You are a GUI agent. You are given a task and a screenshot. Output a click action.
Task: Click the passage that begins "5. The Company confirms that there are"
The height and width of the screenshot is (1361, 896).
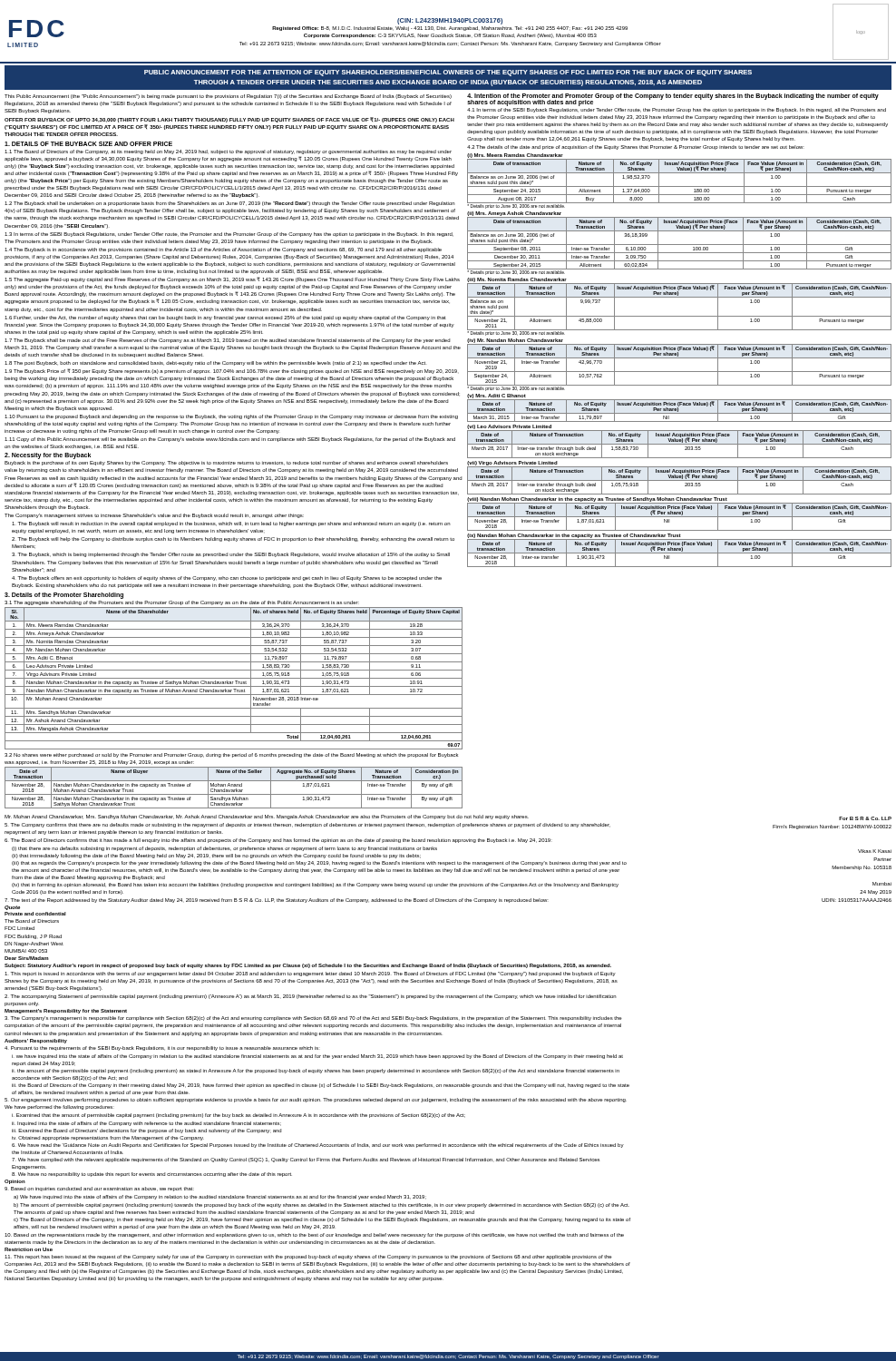click(x=308, y=829)
